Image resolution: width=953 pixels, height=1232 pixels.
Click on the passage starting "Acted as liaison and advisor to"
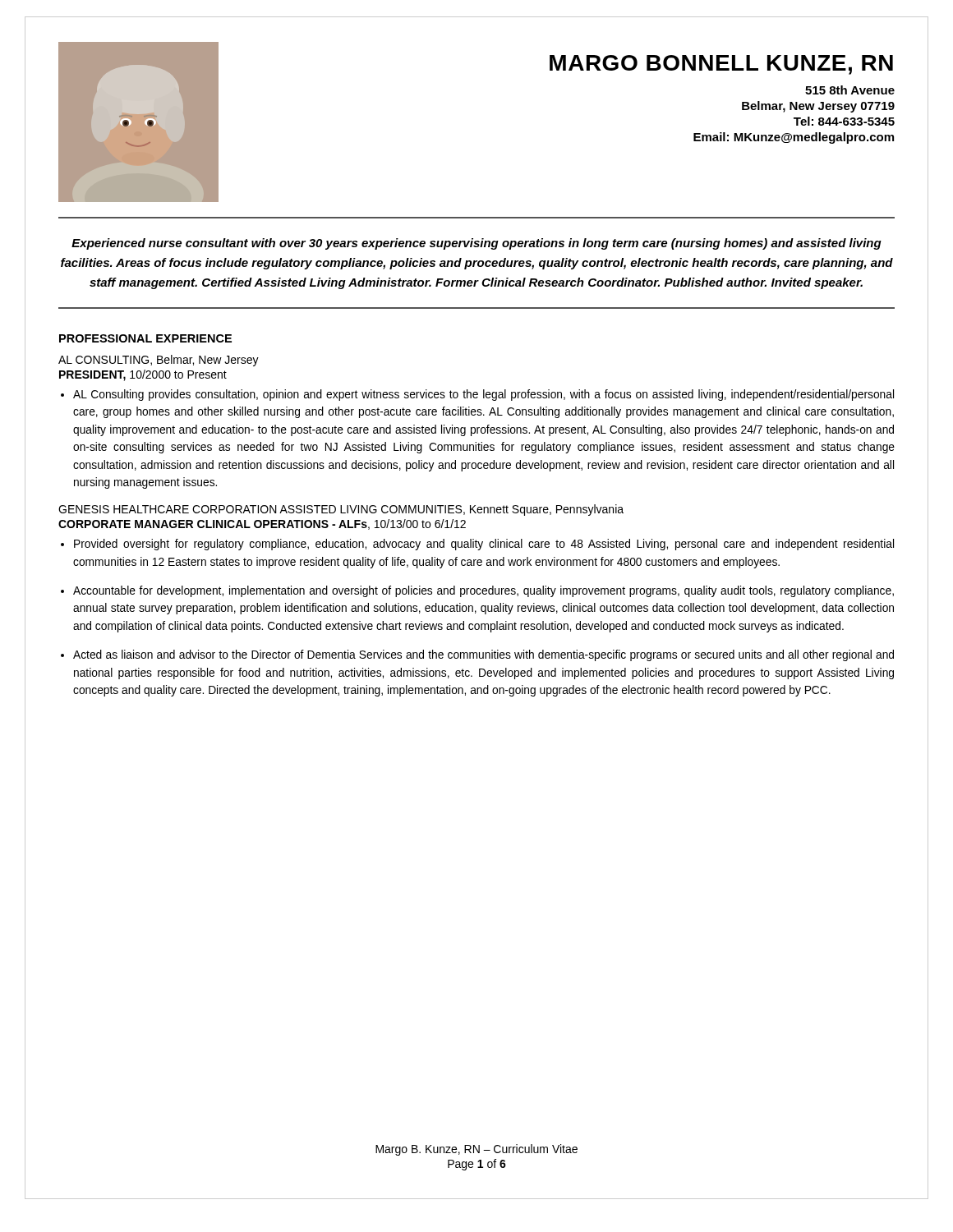pyautogui.click(x=484, y=673)
